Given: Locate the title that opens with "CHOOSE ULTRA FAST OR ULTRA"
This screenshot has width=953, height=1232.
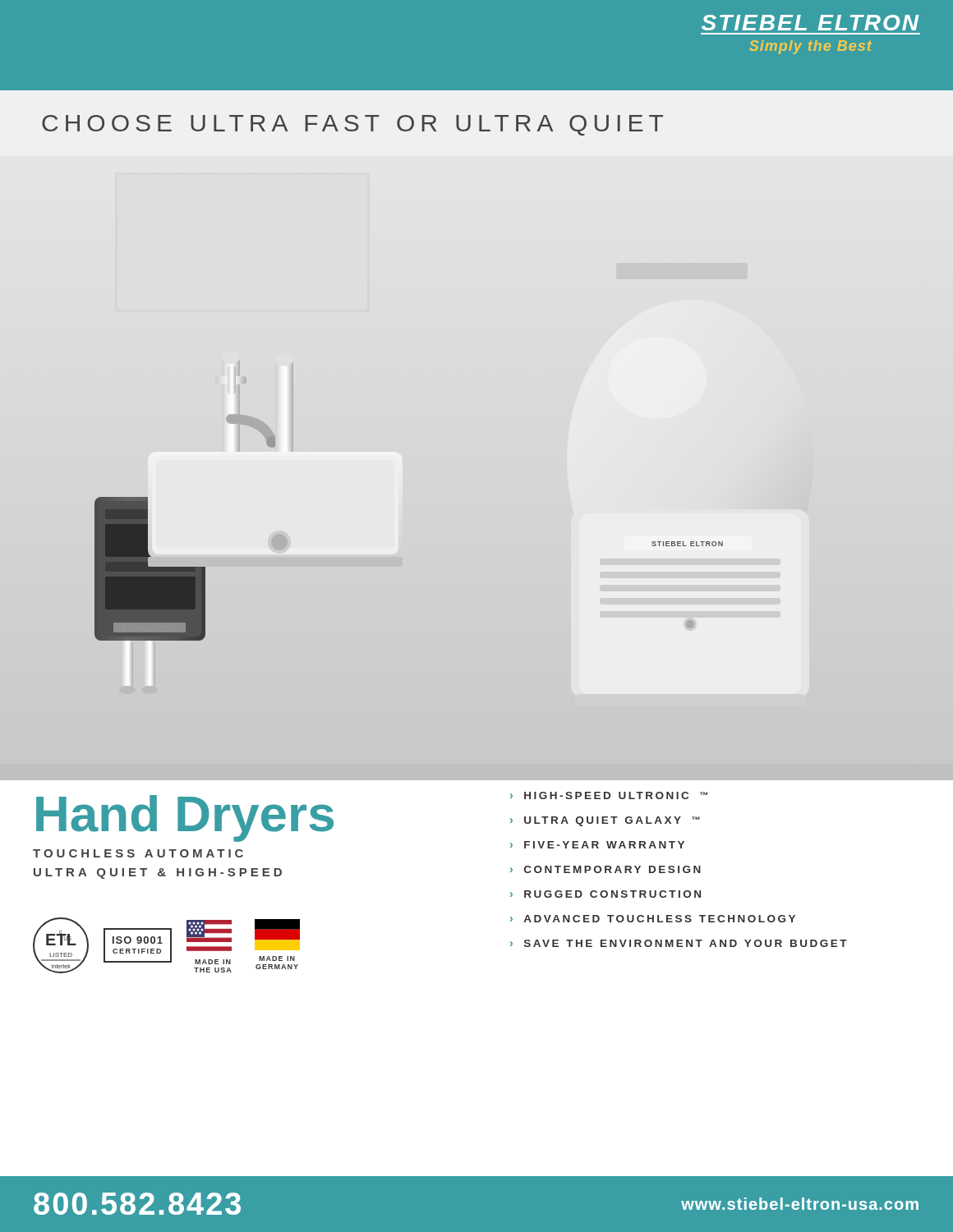Looking at the screenshot, I should 355,123.
